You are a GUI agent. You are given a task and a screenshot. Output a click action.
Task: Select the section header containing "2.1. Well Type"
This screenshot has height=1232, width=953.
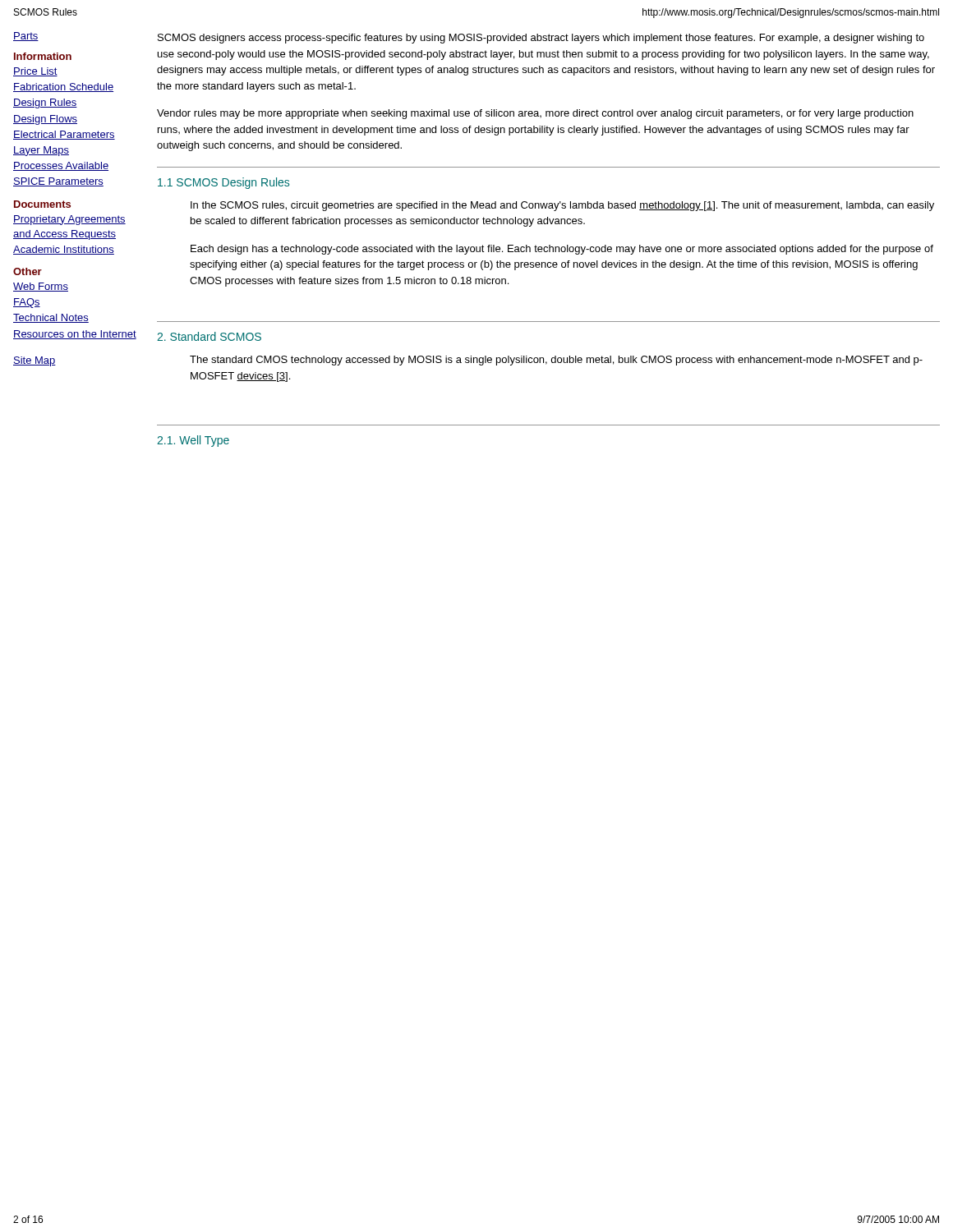193,440
